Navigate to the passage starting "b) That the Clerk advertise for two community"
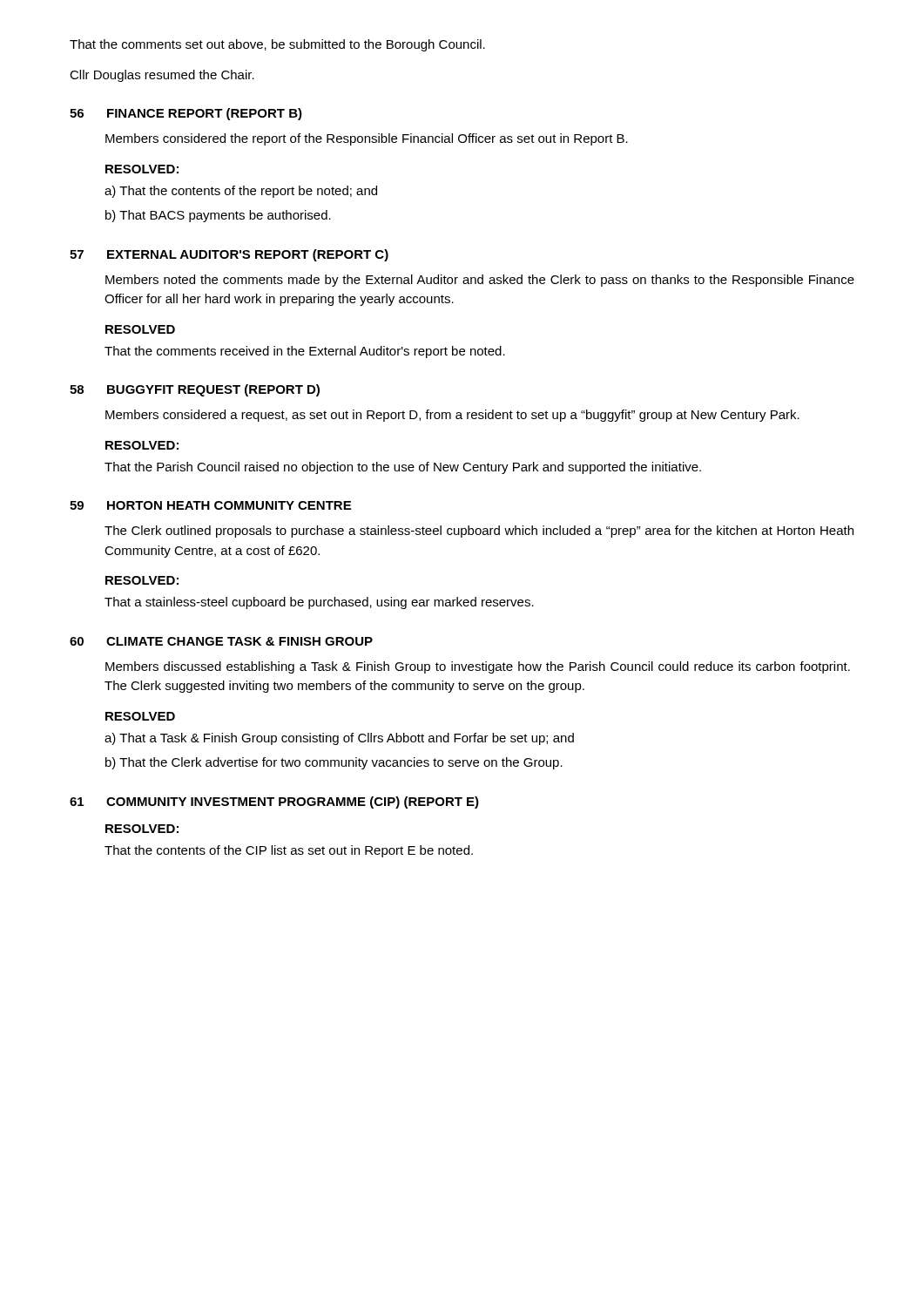This screenshot has width=924, height=1307. (334, 762)
